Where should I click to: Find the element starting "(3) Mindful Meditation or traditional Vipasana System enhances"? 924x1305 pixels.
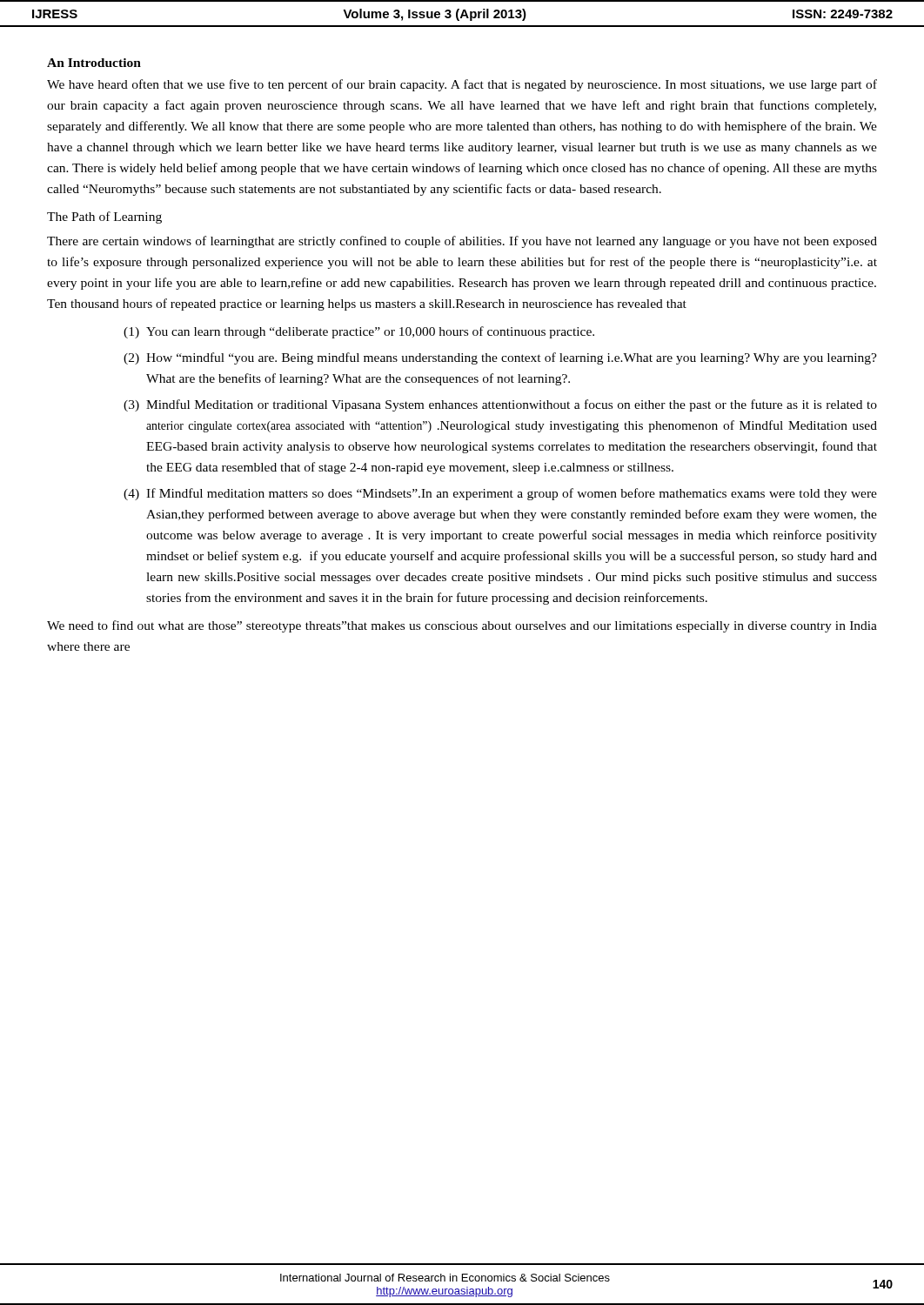coord(500,436)
